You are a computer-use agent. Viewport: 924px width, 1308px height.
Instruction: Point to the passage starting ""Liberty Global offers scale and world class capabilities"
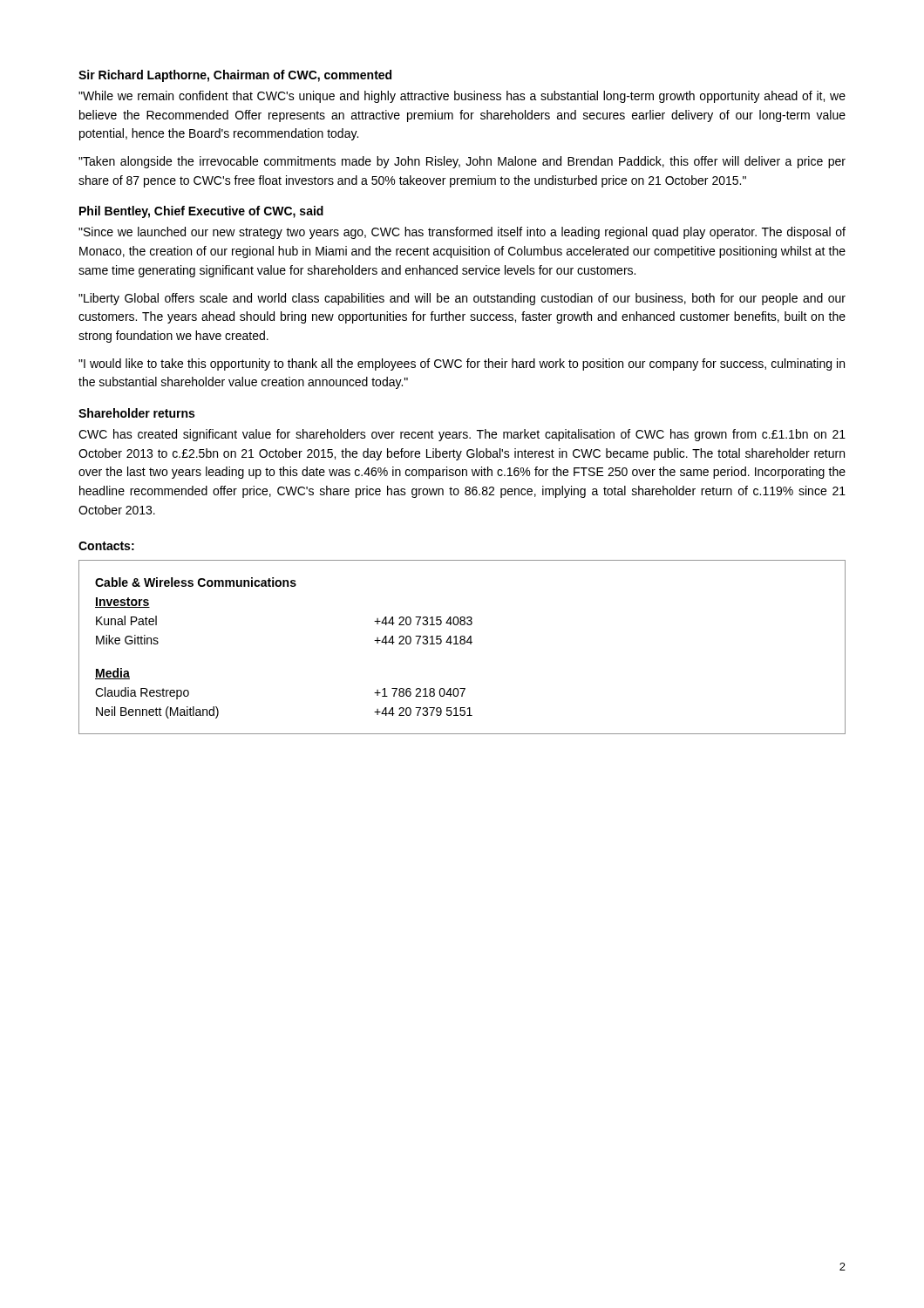click(462, 317)
